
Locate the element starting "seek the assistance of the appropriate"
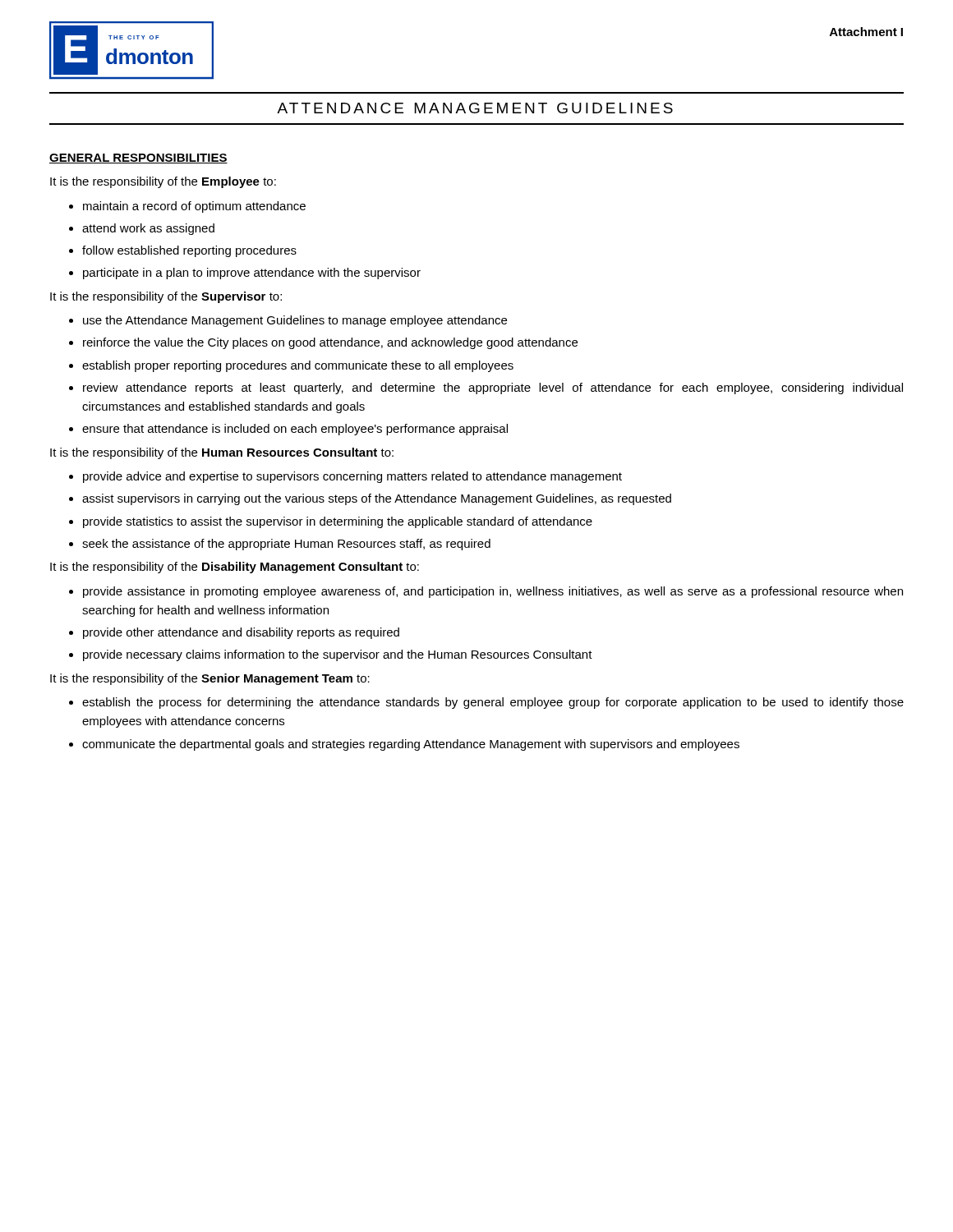tap(287, 543)
